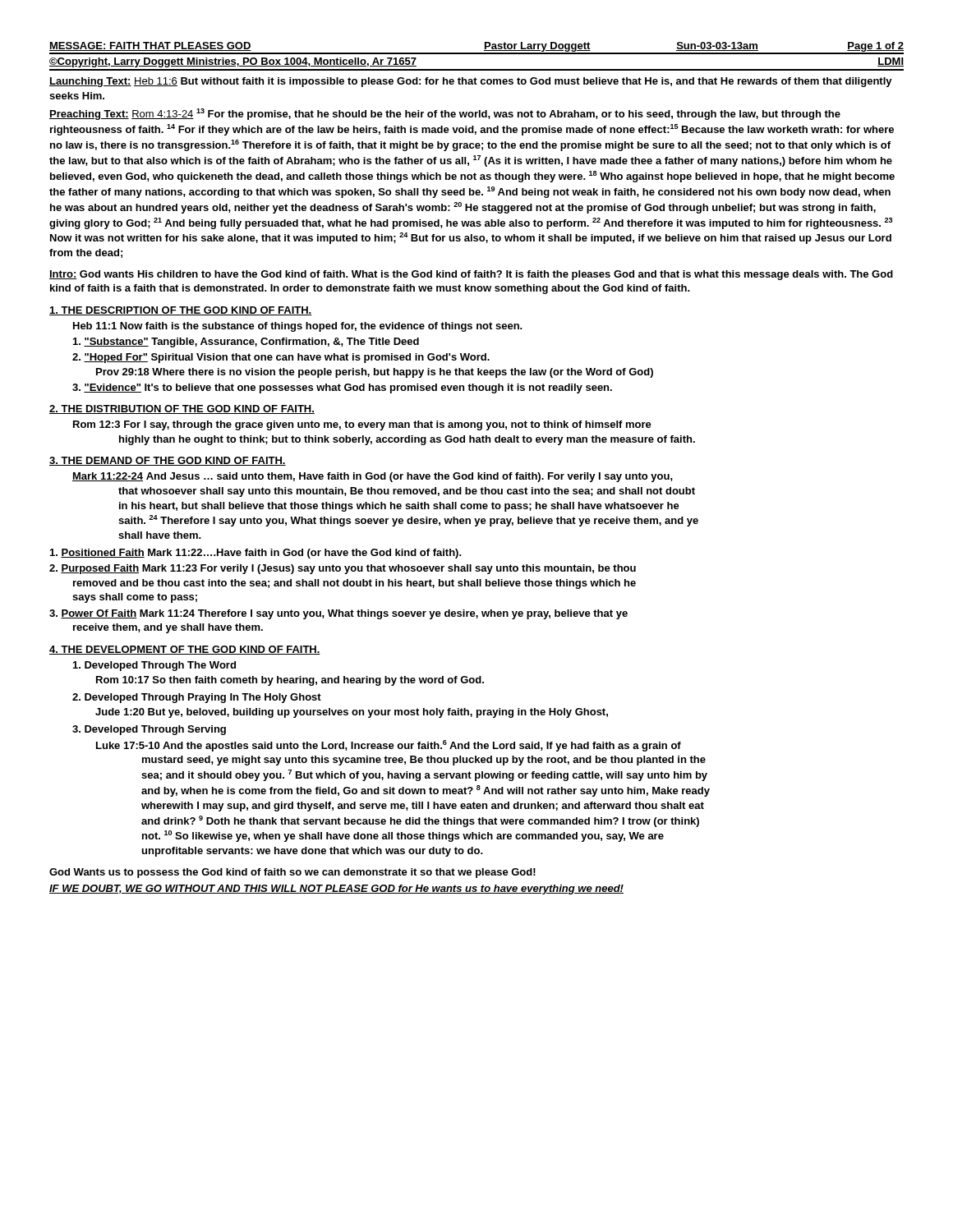Locate the text block starting "Launching Text: Heb 11:6"
Screen dimensions: 1232x953
tap(471, 88)
